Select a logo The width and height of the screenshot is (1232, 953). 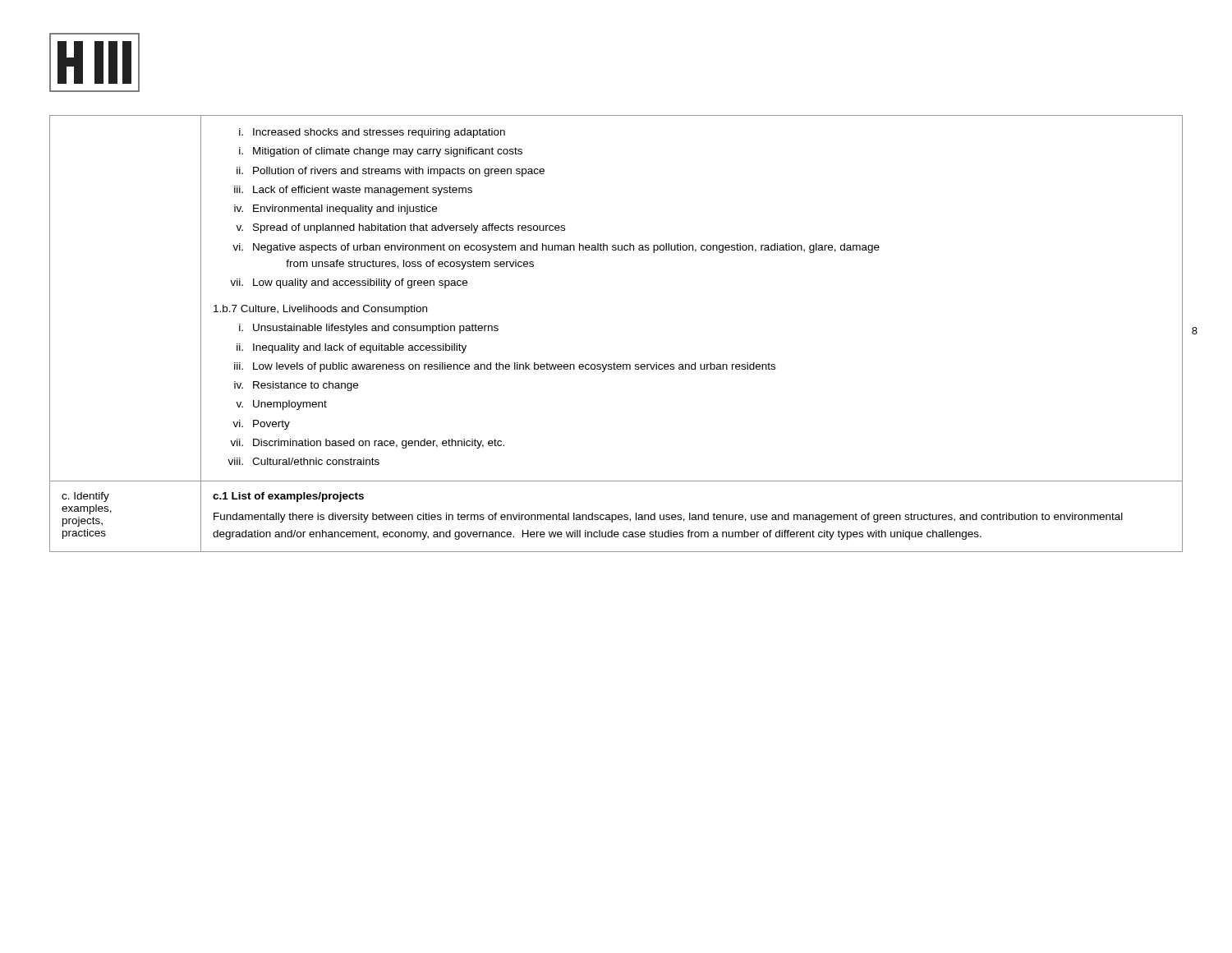click(99, 66)
